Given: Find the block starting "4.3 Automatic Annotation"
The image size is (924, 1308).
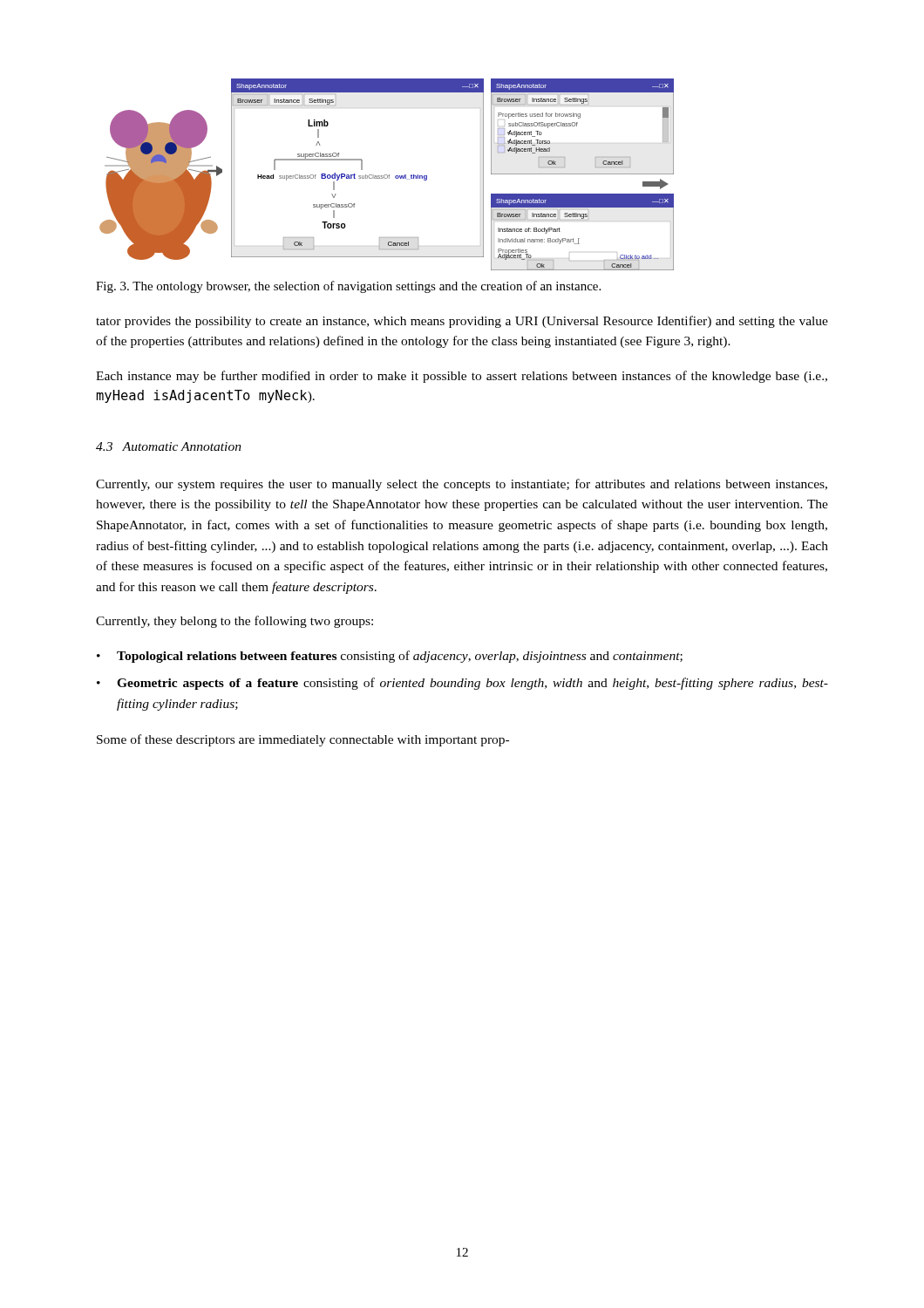Looking at the screenshot, I should 169,446.
